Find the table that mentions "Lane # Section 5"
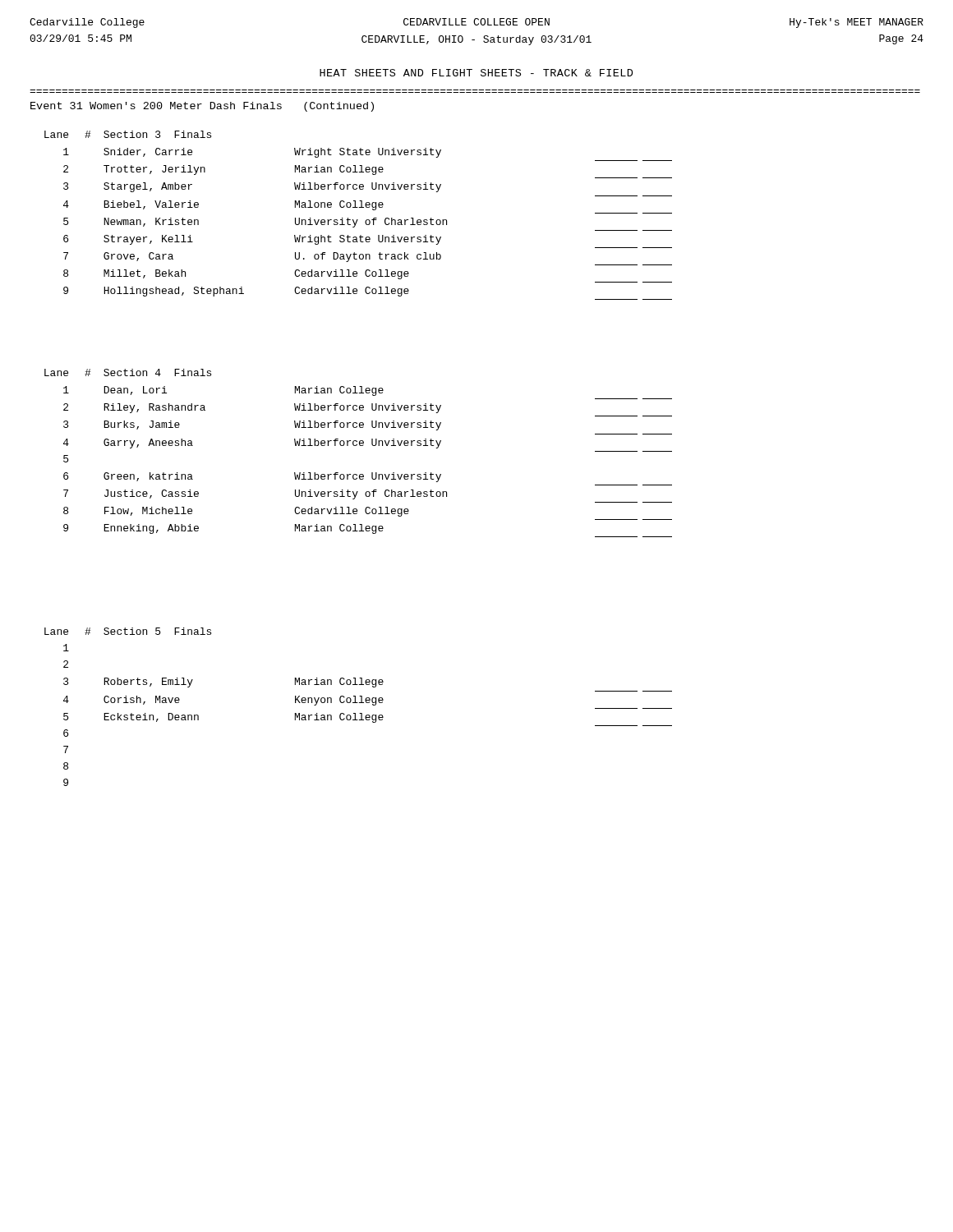 [476, 708]
